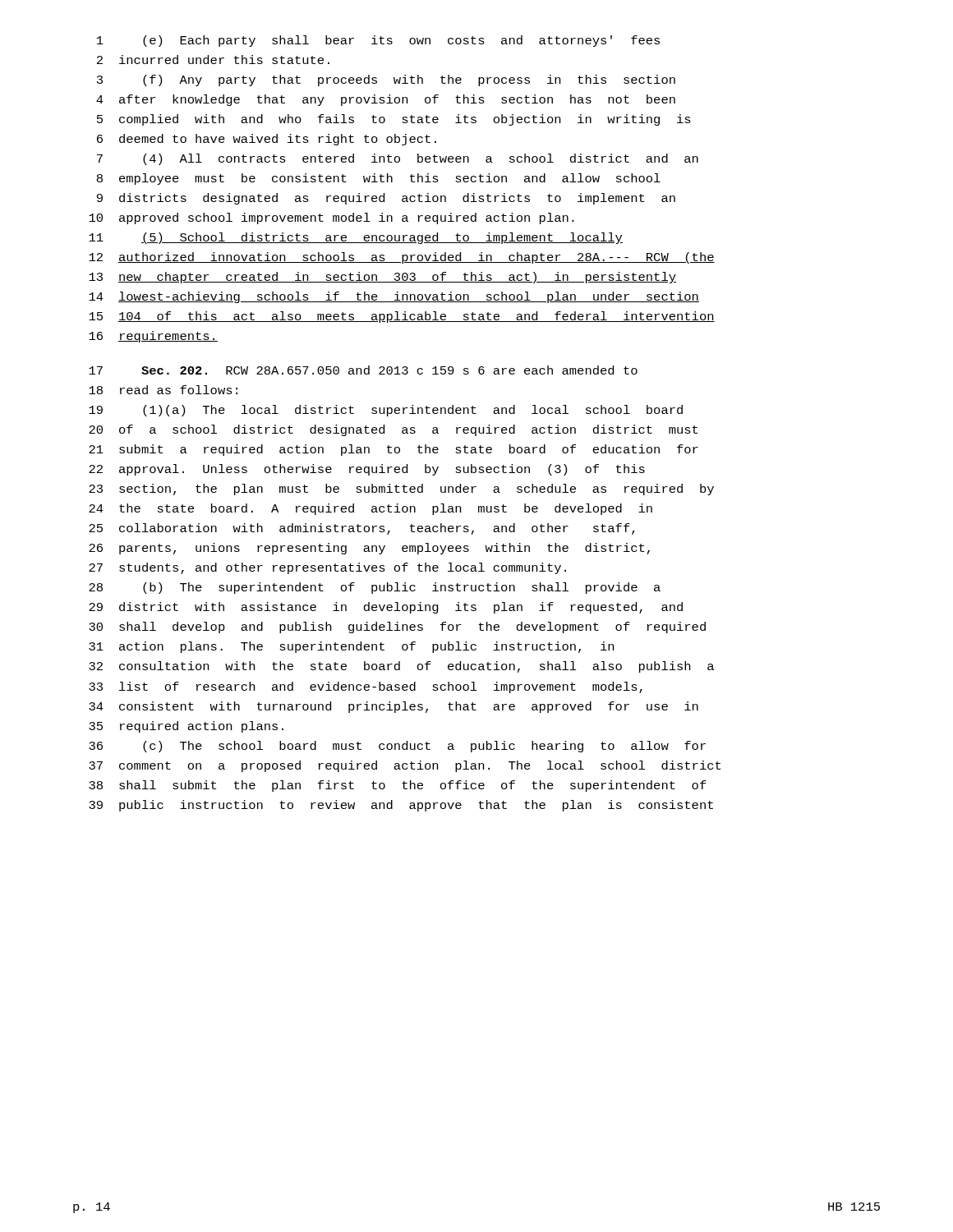Navigate to the passage starting "36 (c) The school board must conduct"
The image size is (953, 1232).
point(476,746)
